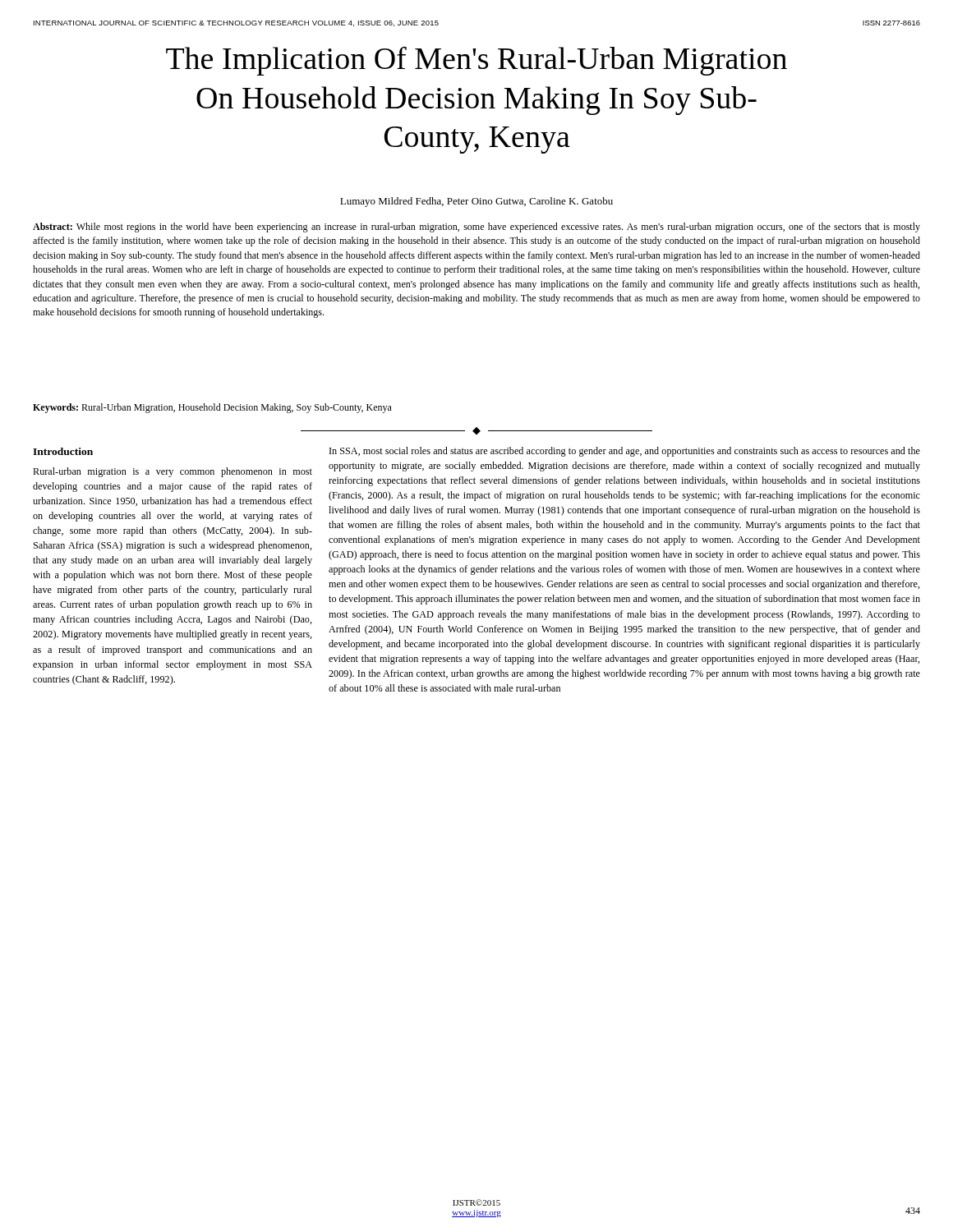
Task: Select the text block that reads "Abstract: While most regions in the world have"
Action: click(x=476, y=270)
